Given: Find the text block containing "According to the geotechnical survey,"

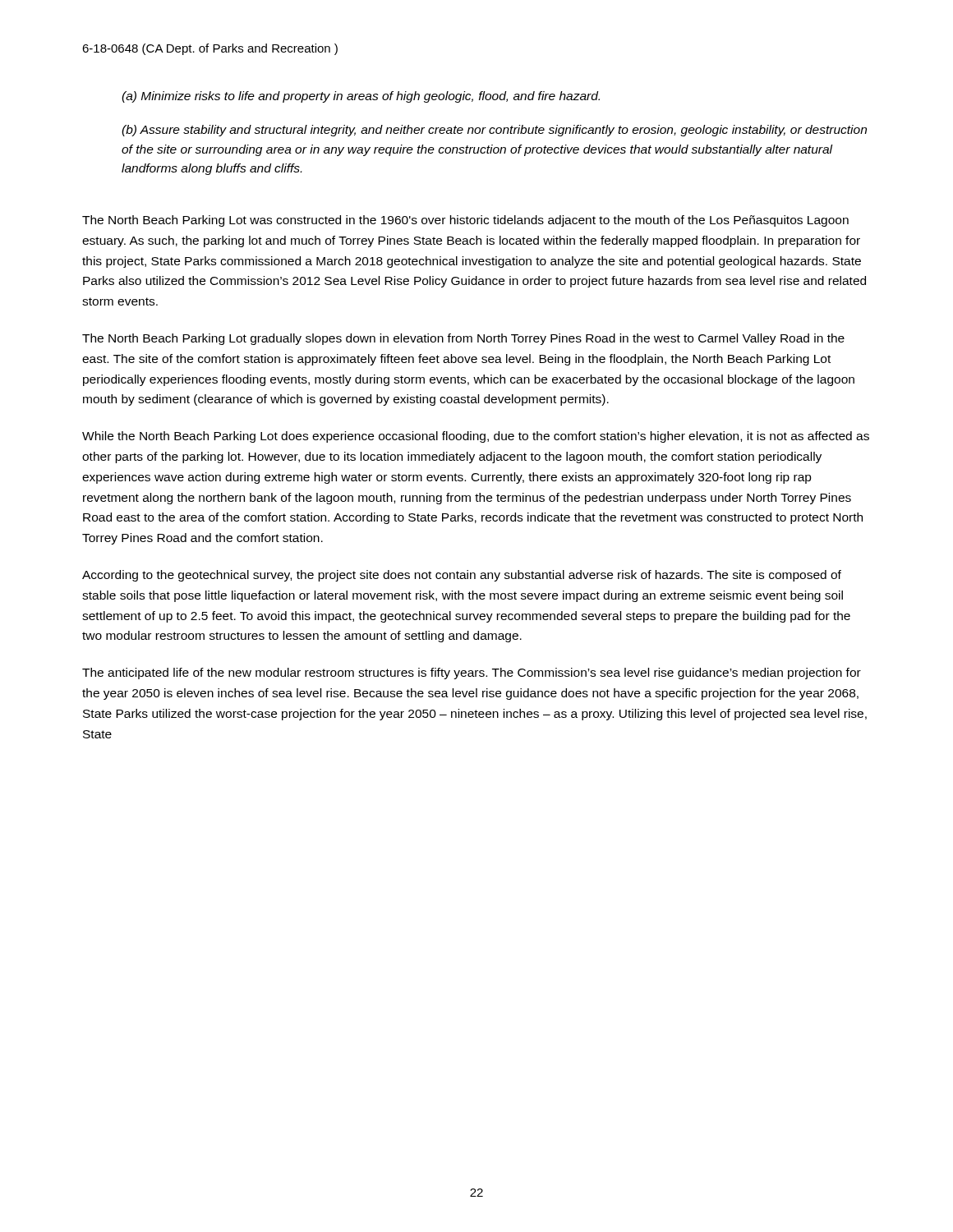Looking at the screenshot, I should click(x=466, y=605).
